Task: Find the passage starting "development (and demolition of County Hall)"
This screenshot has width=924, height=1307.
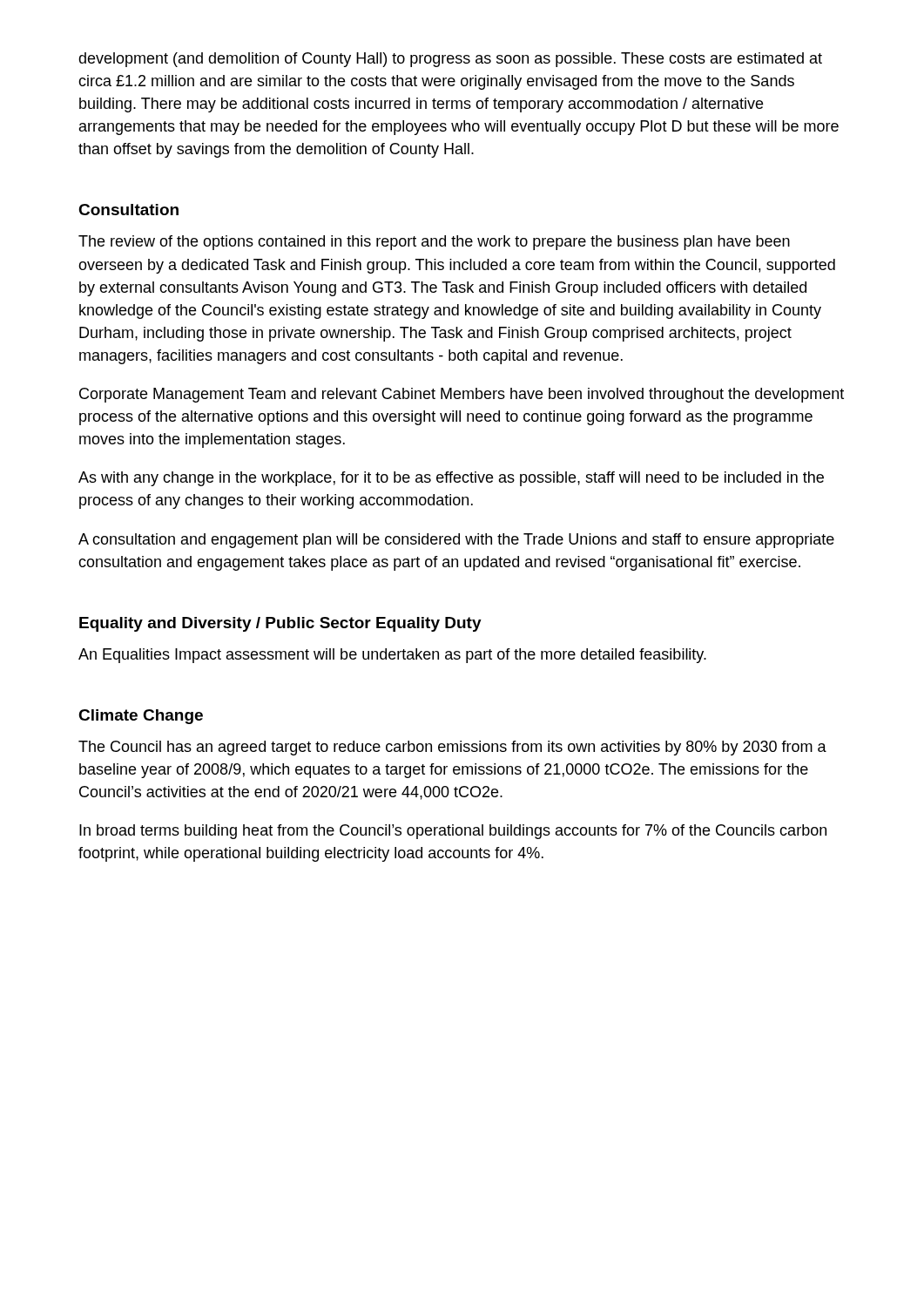Action: [x=459, y=104]
